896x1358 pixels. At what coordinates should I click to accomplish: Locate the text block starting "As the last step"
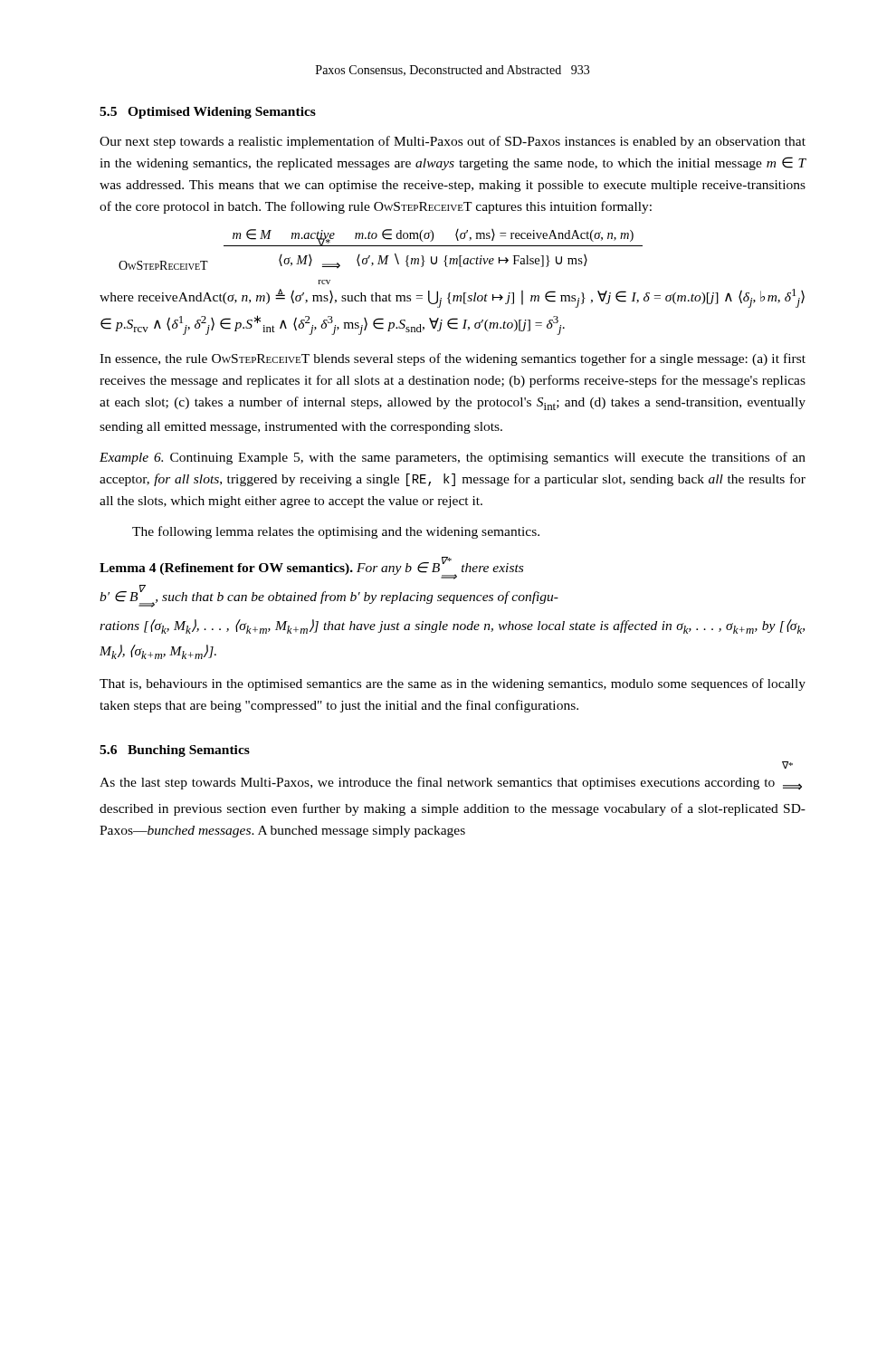pos(453,804)
